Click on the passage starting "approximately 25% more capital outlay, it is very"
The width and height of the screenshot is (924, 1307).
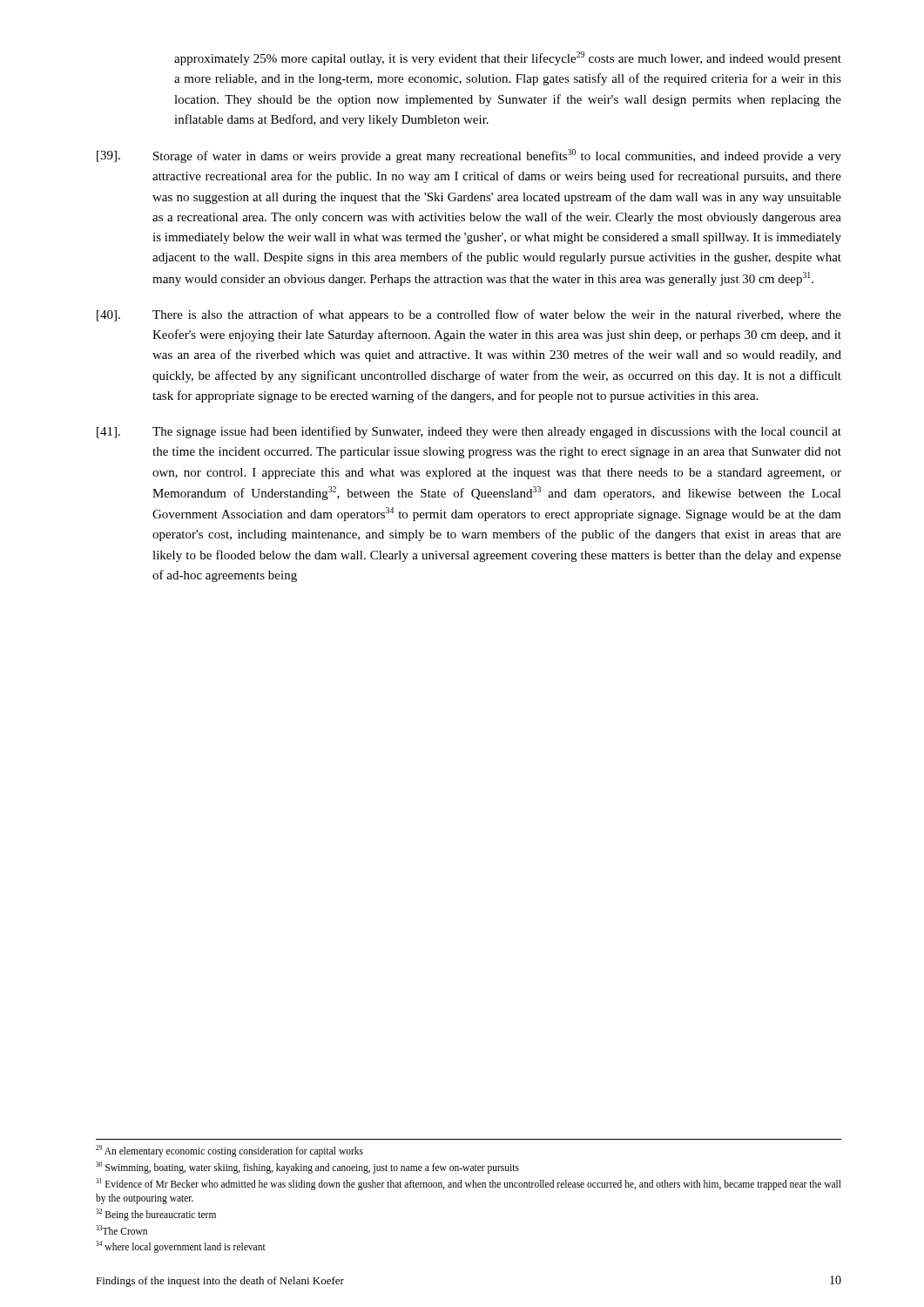point(508,88)
